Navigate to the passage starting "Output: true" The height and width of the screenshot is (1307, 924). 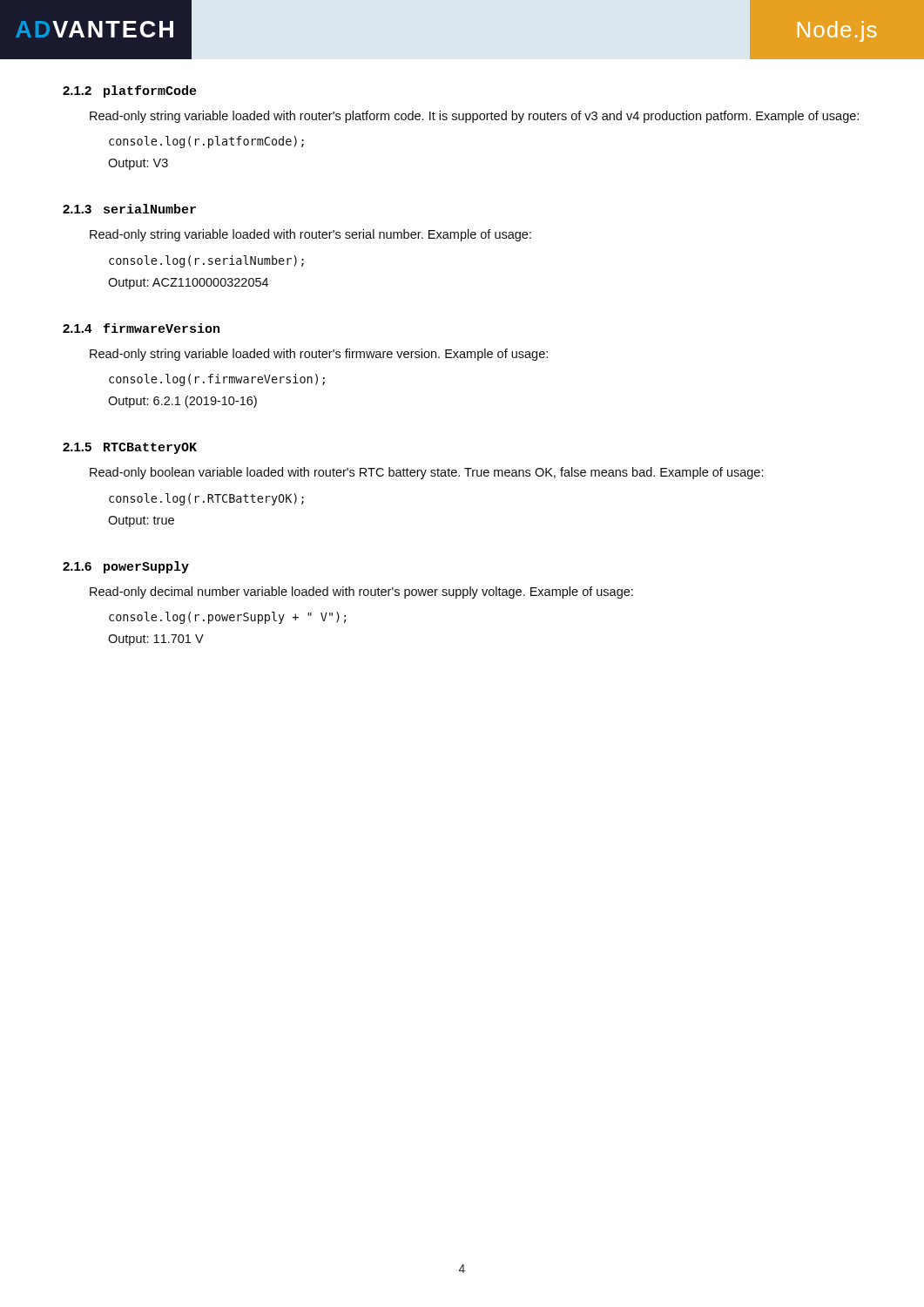pos(141,520)
